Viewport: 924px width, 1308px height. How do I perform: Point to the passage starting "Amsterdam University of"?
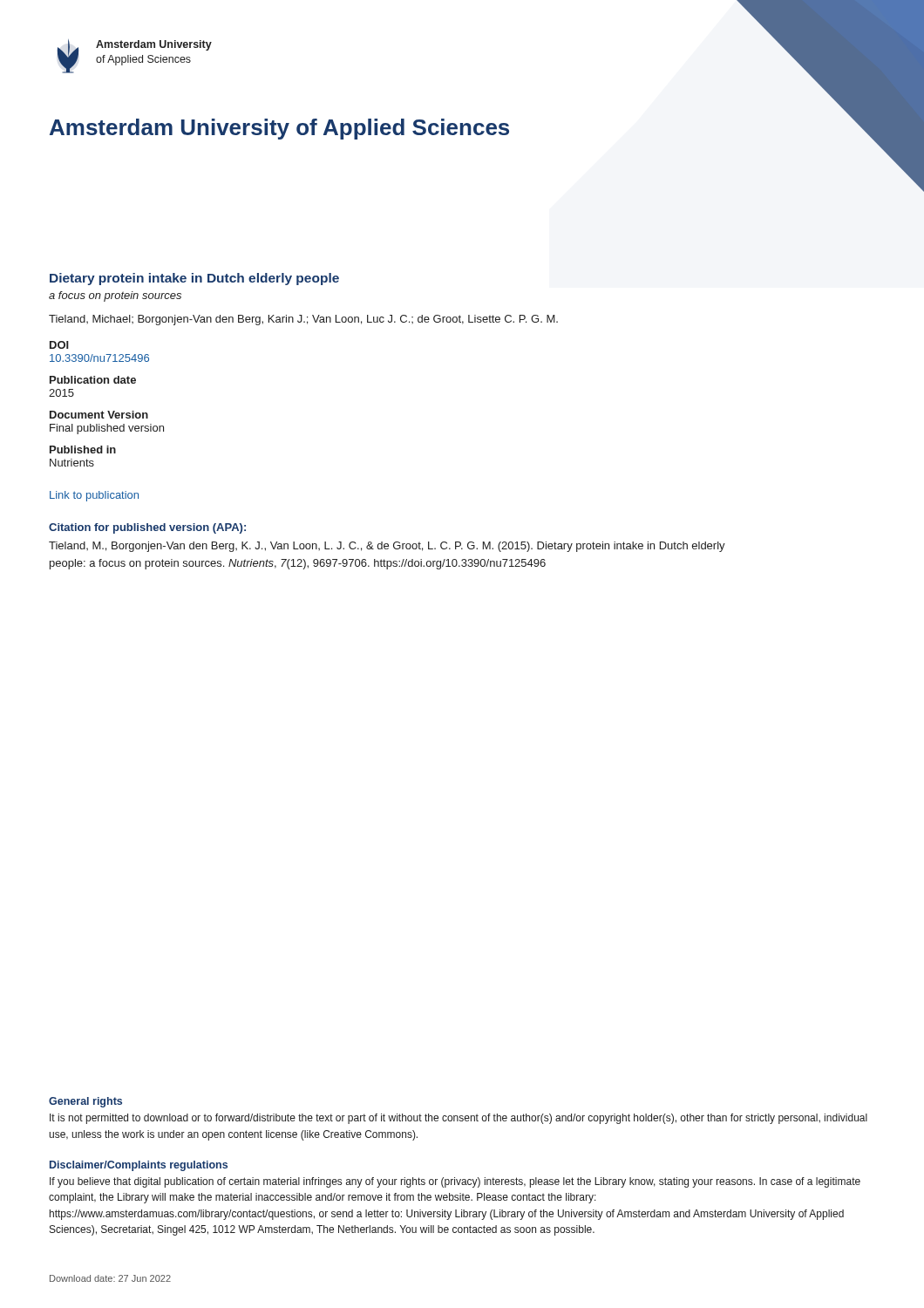pyautogui.click(x=280, y=127)
